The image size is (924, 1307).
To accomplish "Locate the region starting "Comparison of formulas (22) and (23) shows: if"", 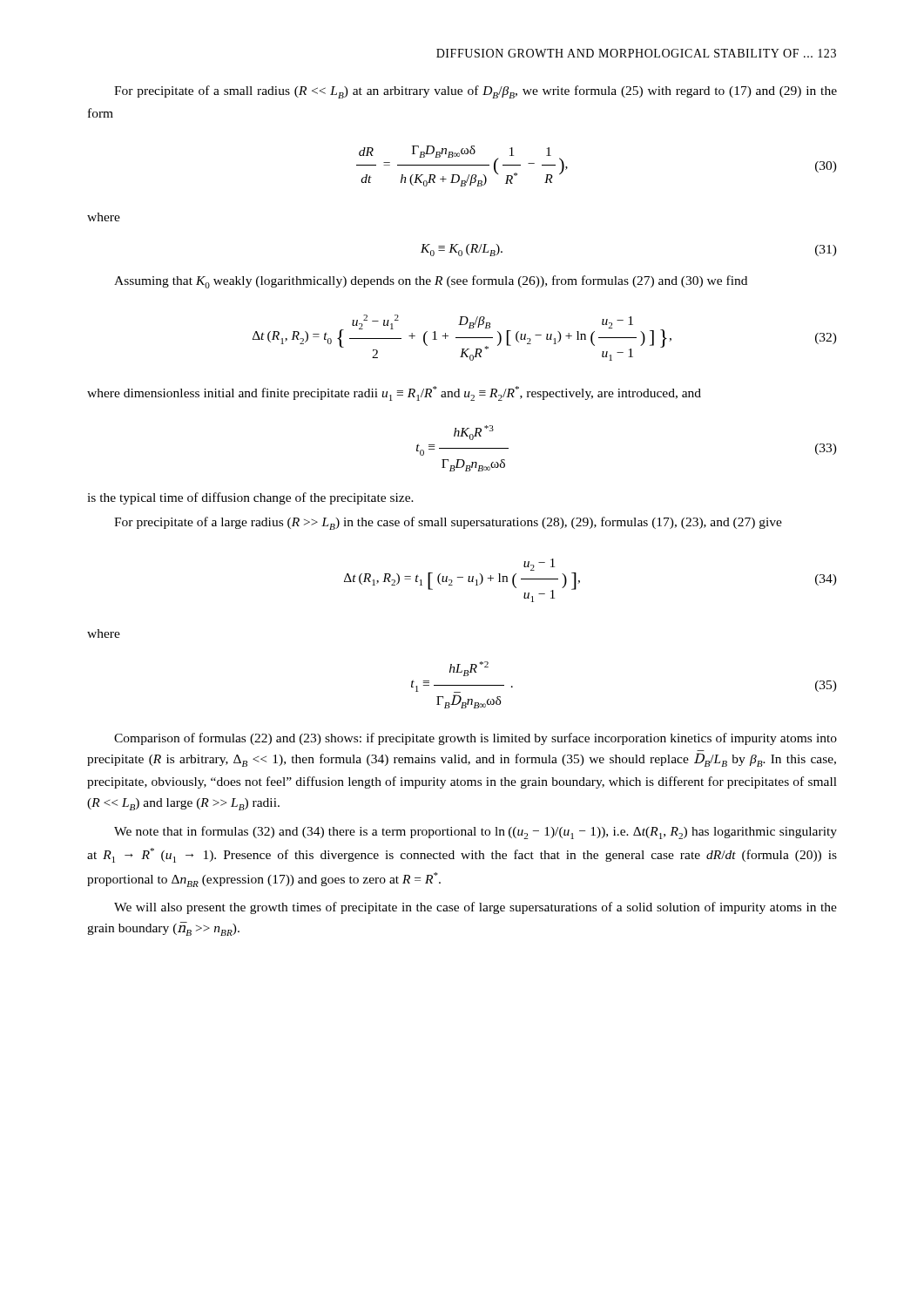I will [x=462, y=771].
